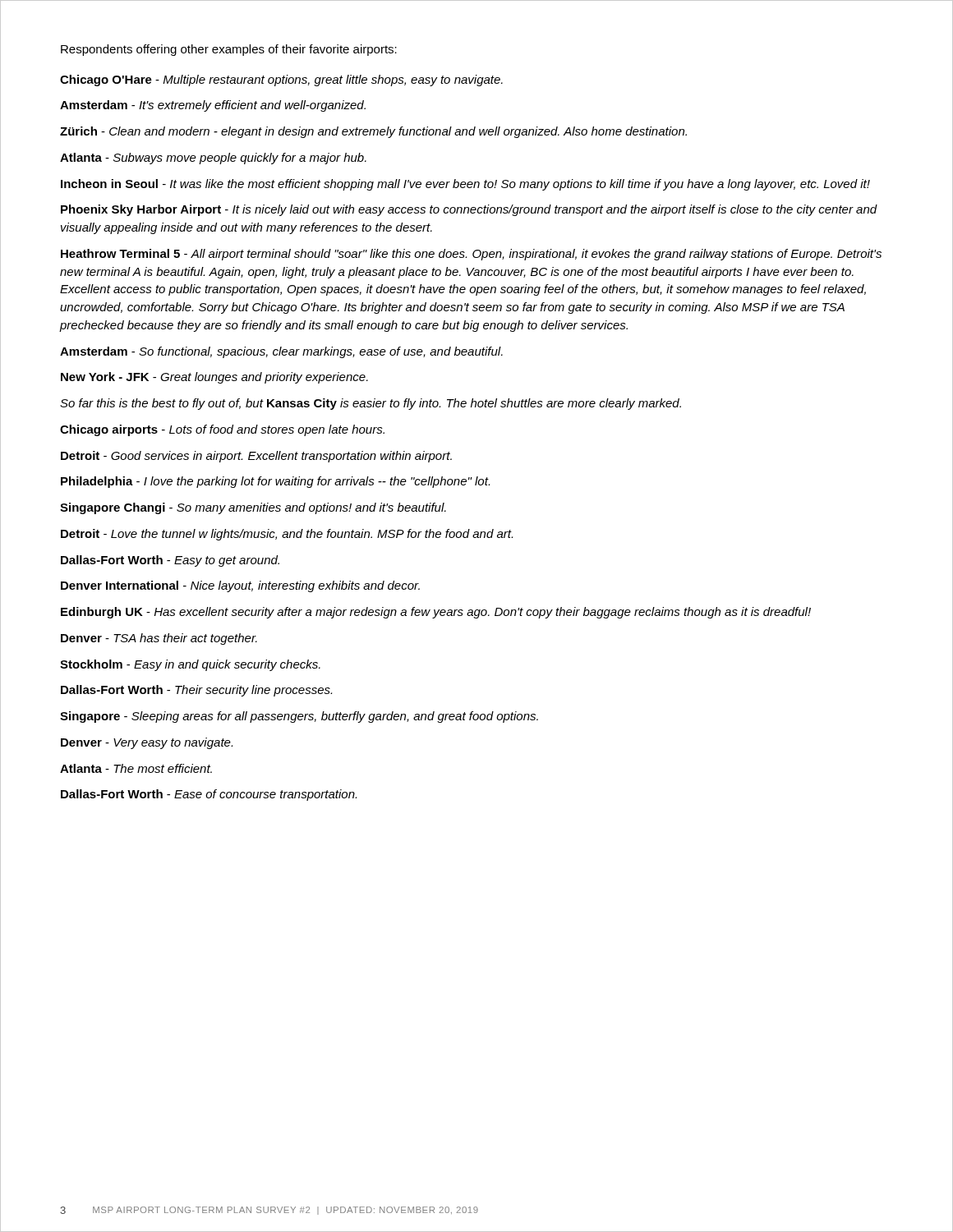This screenshot has height=1232, width=953.
Task: Find the block starting "Respondents offering other examples"
Action: pos(229,49)
